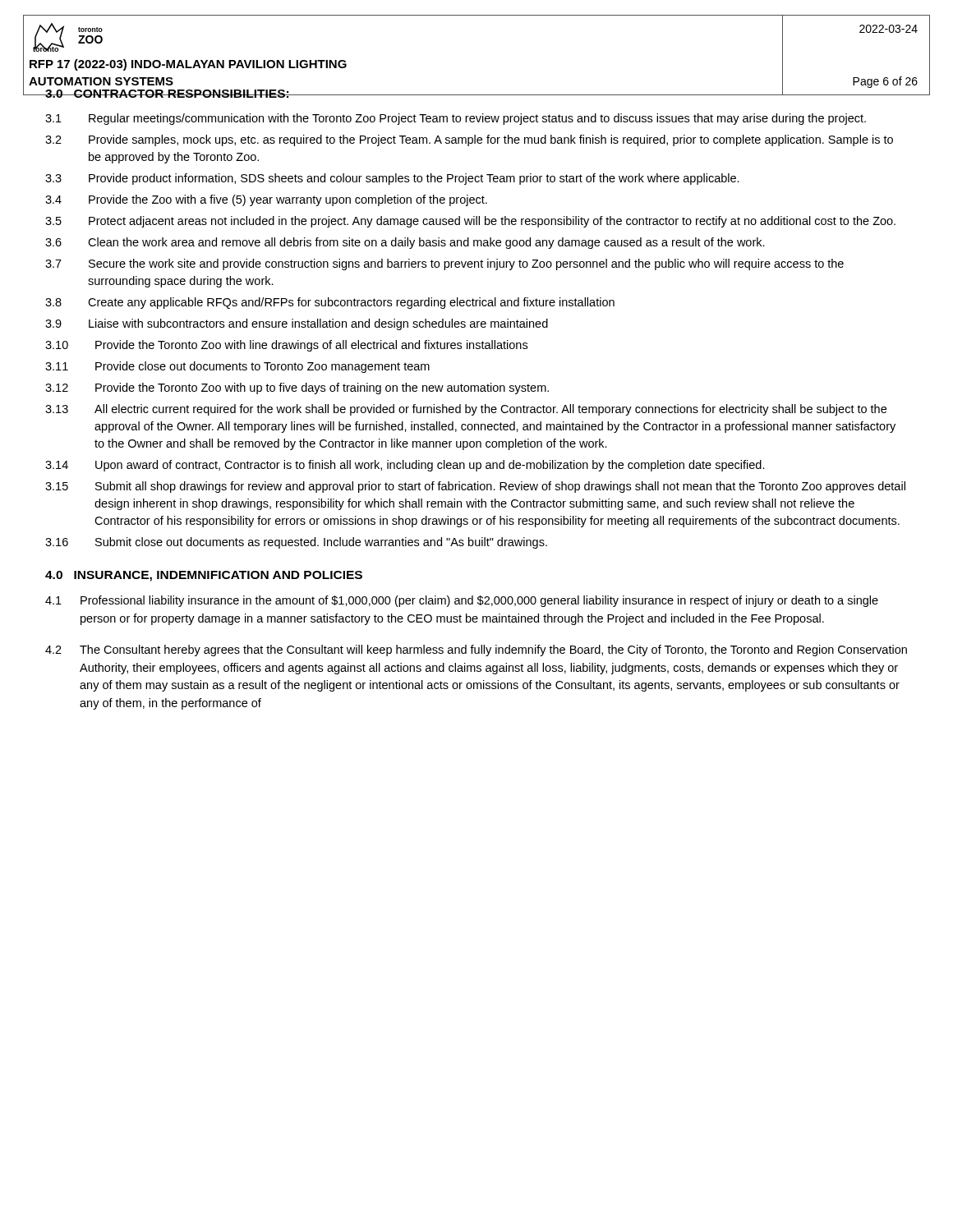Image resolution: width=953 pixels, height=1232 pixels.
Task: Find the text starting "3.4 Provide the Zoo with a"
Action: click(476, 200)
